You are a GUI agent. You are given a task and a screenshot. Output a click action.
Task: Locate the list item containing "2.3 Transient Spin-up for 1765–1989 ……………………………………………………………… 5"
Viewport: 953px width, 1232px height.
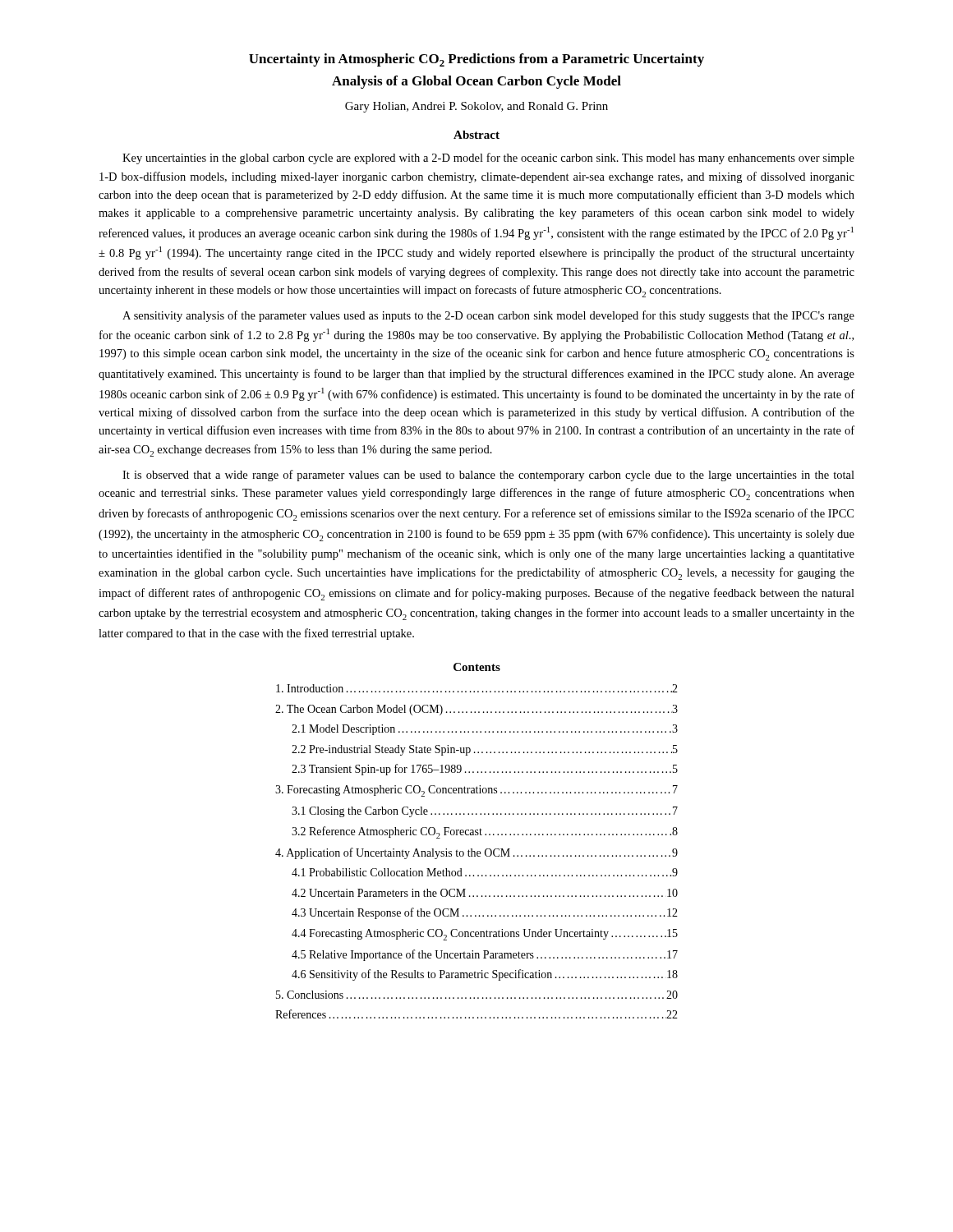coord(485,770)
